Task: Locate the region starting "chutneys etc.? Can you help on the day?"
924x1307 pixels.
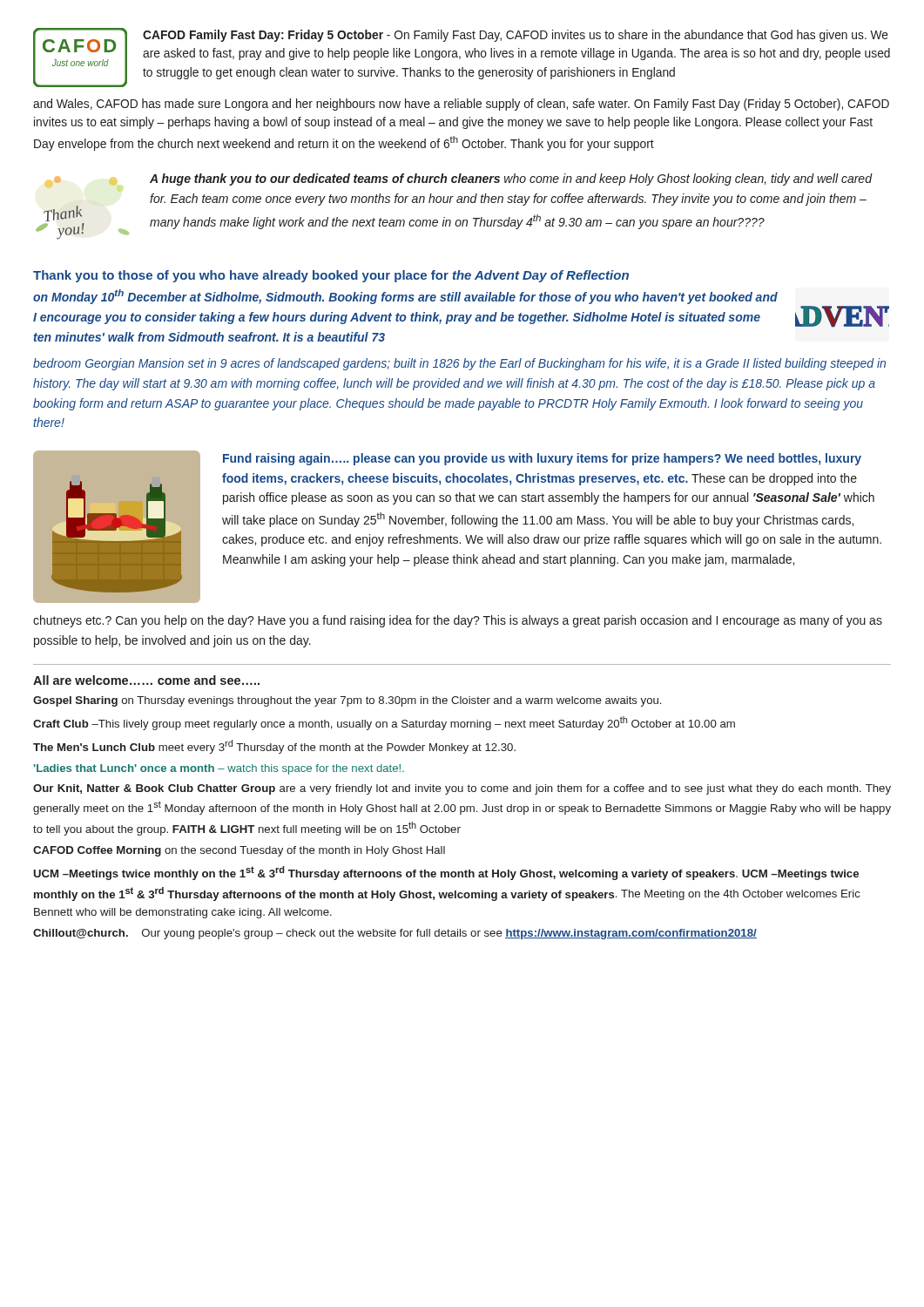Action: [x=458, y=630]
